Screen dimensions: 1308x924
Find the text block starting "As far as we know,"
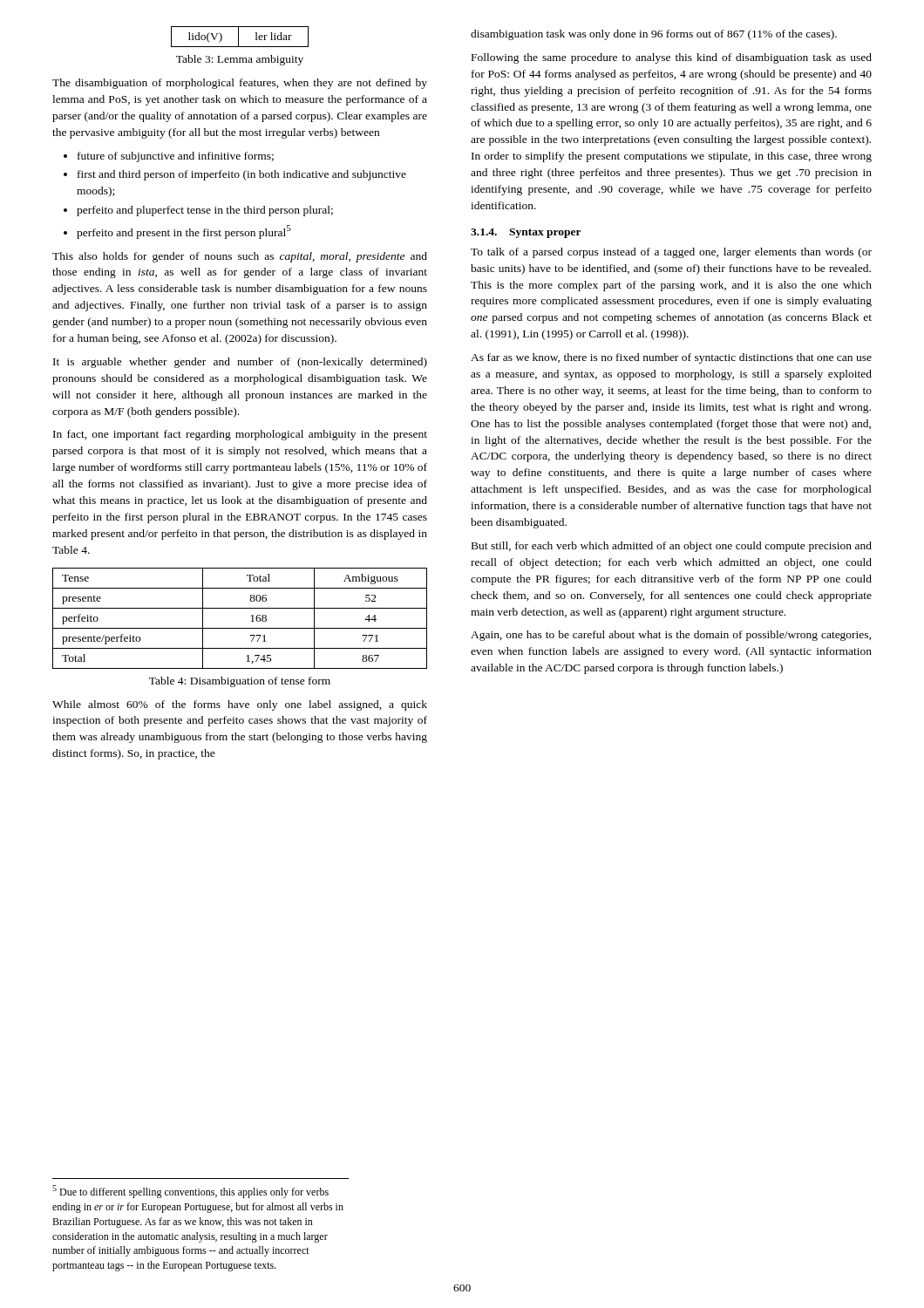(x=671, y=440)
